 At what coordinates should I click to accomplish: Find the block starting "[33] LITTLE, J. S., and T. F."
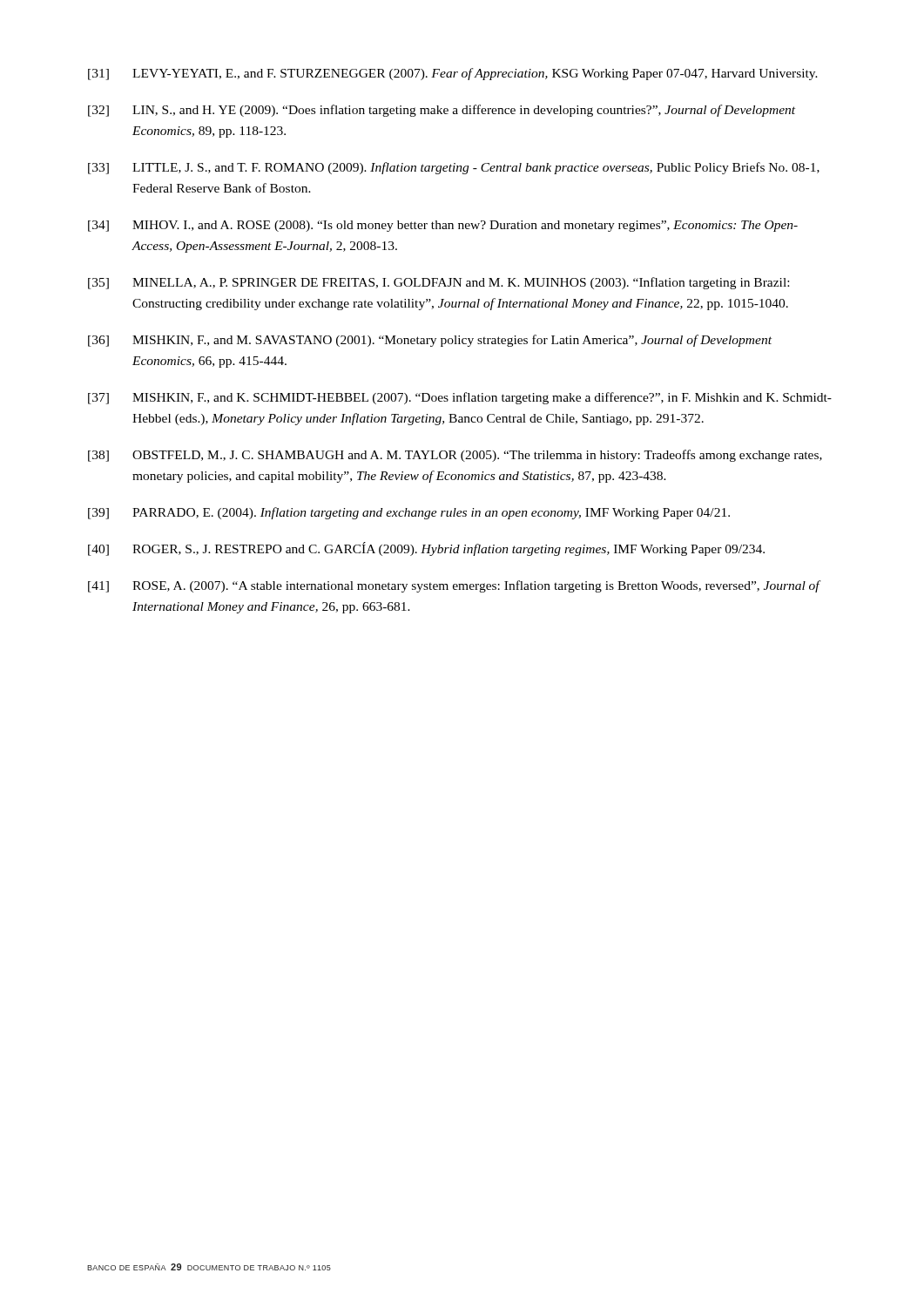[x=462, y=178]
